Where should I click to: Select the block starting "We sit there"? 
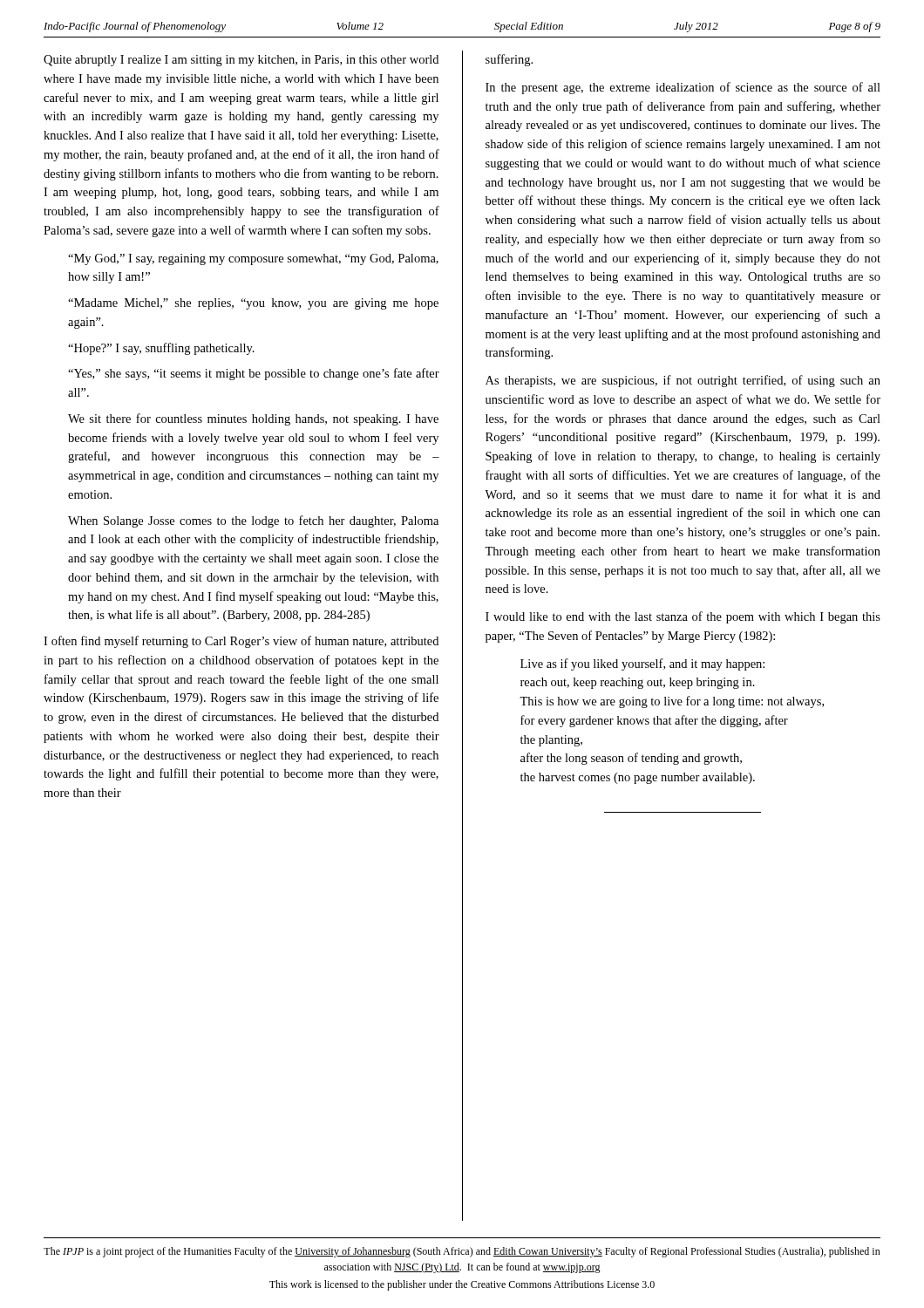click(253, 457)
